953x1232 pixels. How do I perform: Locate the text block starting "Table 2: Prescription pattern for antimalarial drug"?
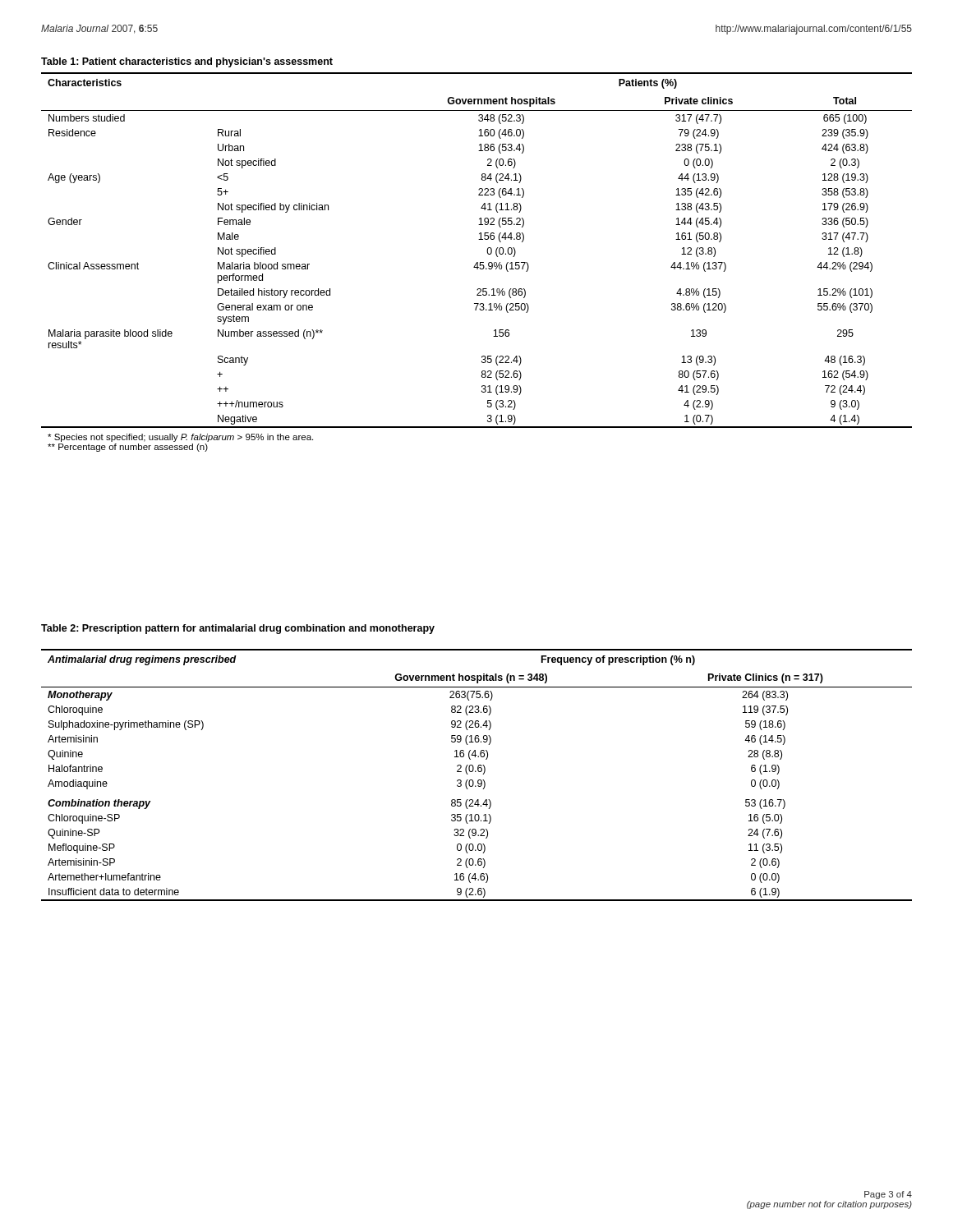pos(238,628)
